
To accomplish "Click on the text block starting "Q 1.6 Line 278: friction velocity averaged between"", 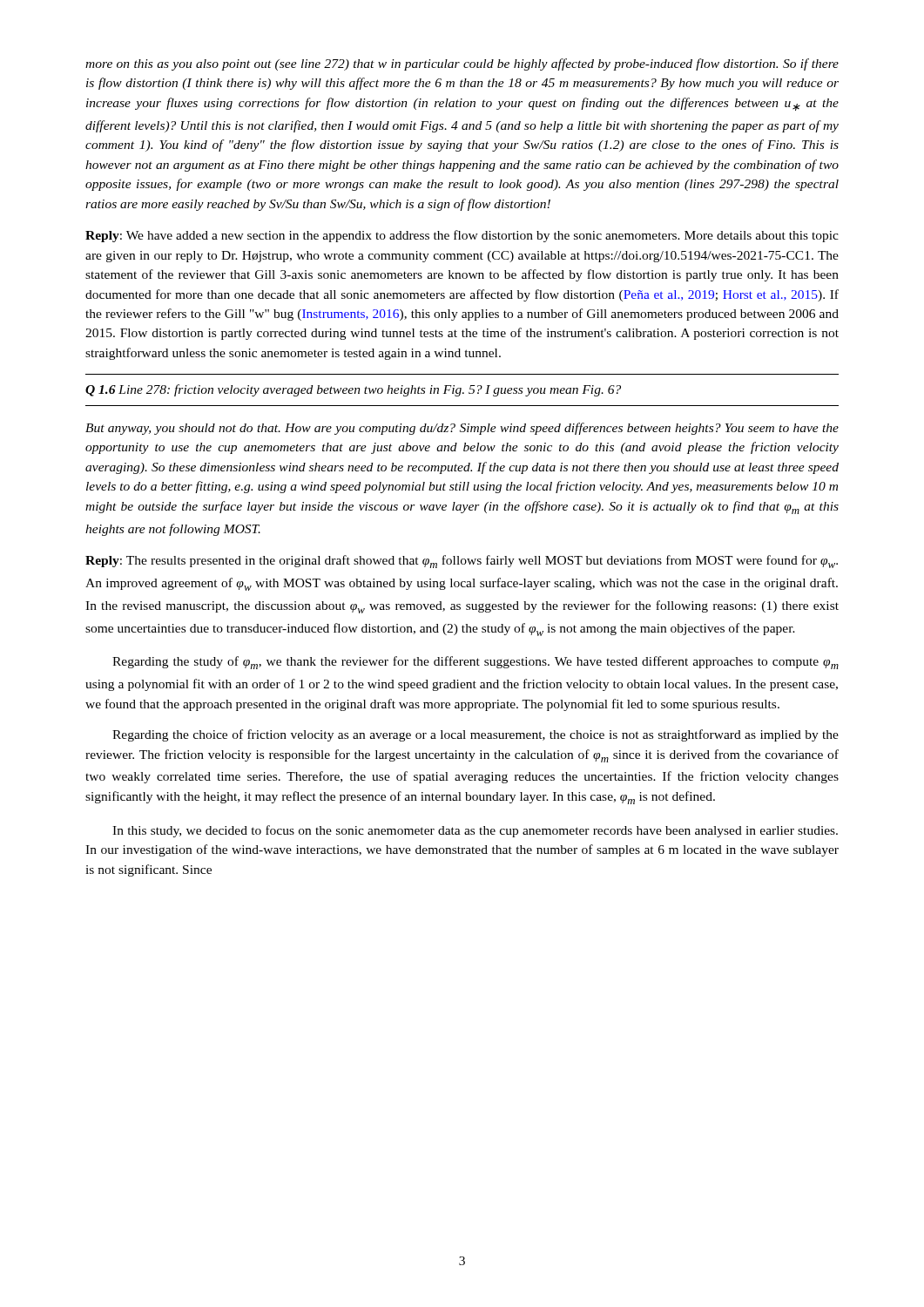I will (353, 389).
